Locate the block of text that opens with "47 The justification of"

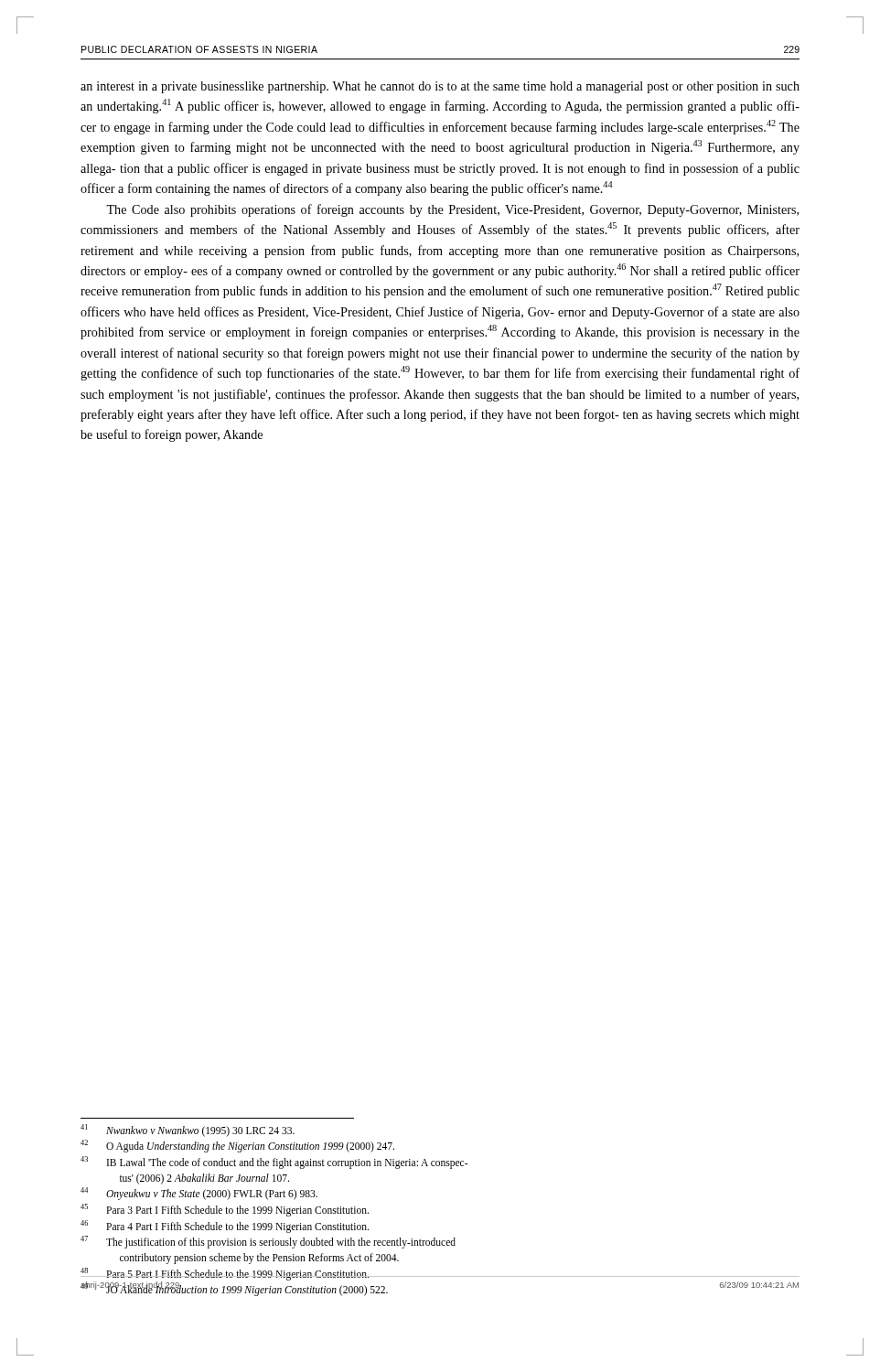440,1250
